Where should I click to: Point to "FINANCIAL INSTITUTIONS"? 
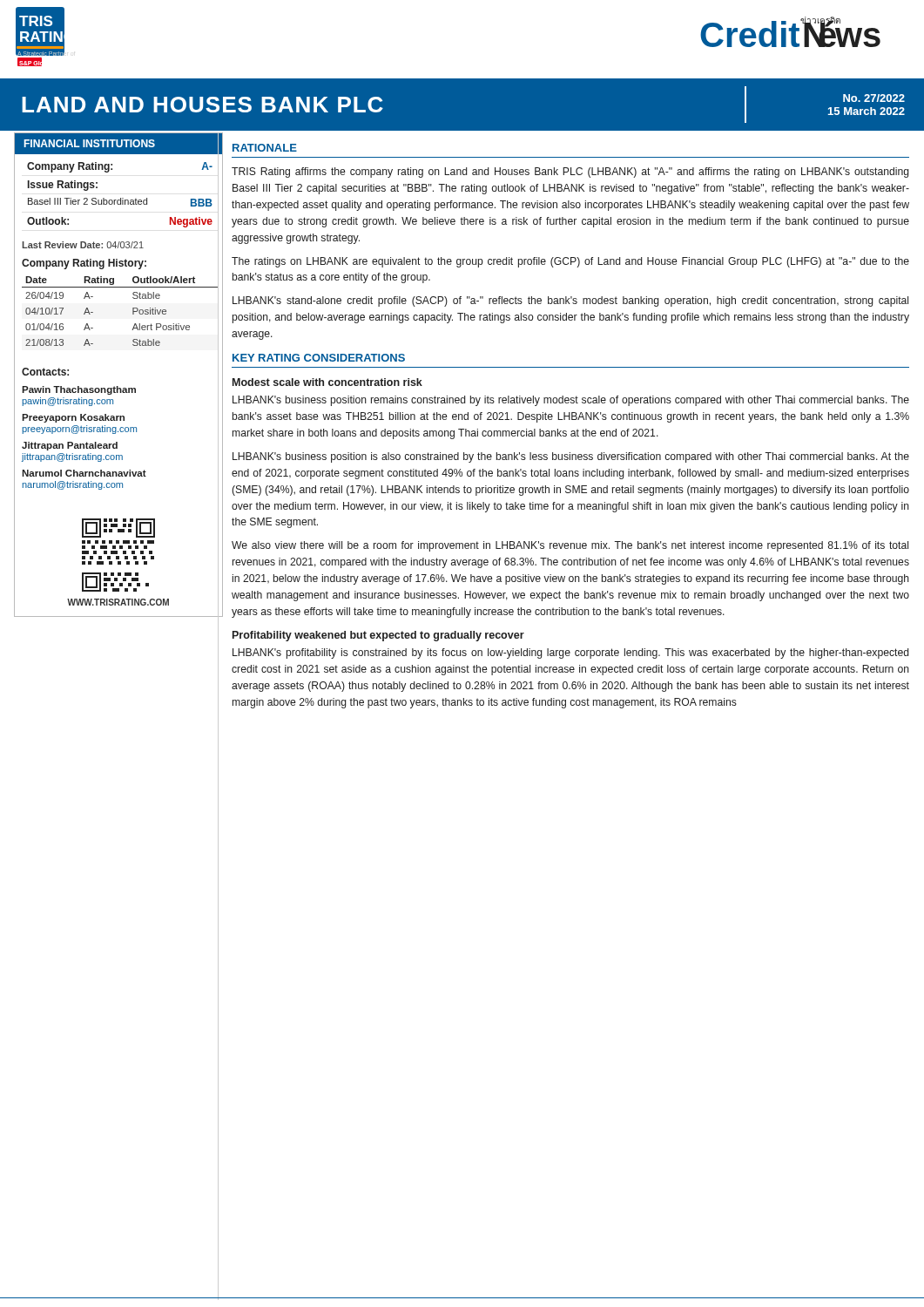89,144
